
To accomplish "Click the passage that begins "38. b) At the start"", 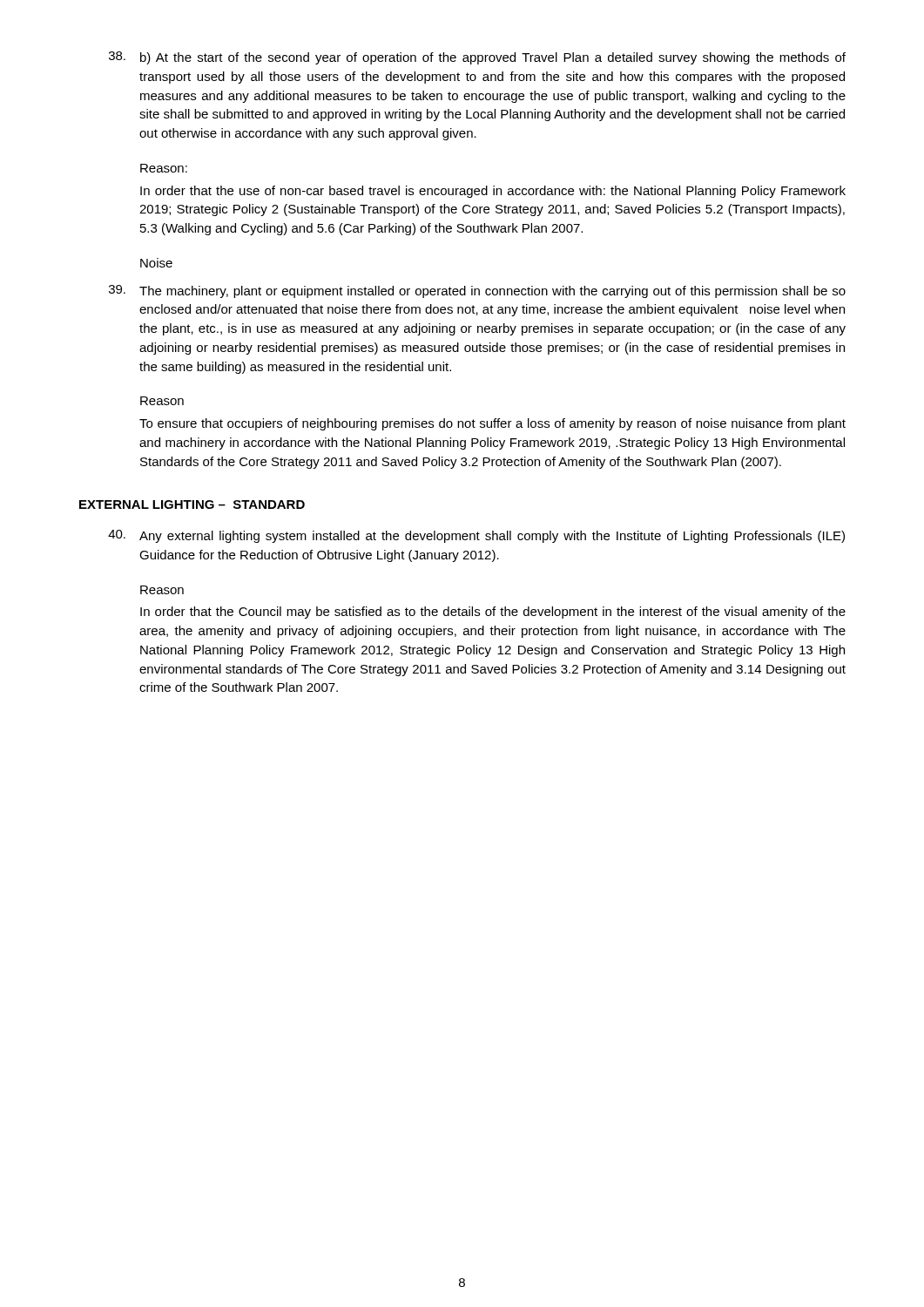I will (462, 95).
